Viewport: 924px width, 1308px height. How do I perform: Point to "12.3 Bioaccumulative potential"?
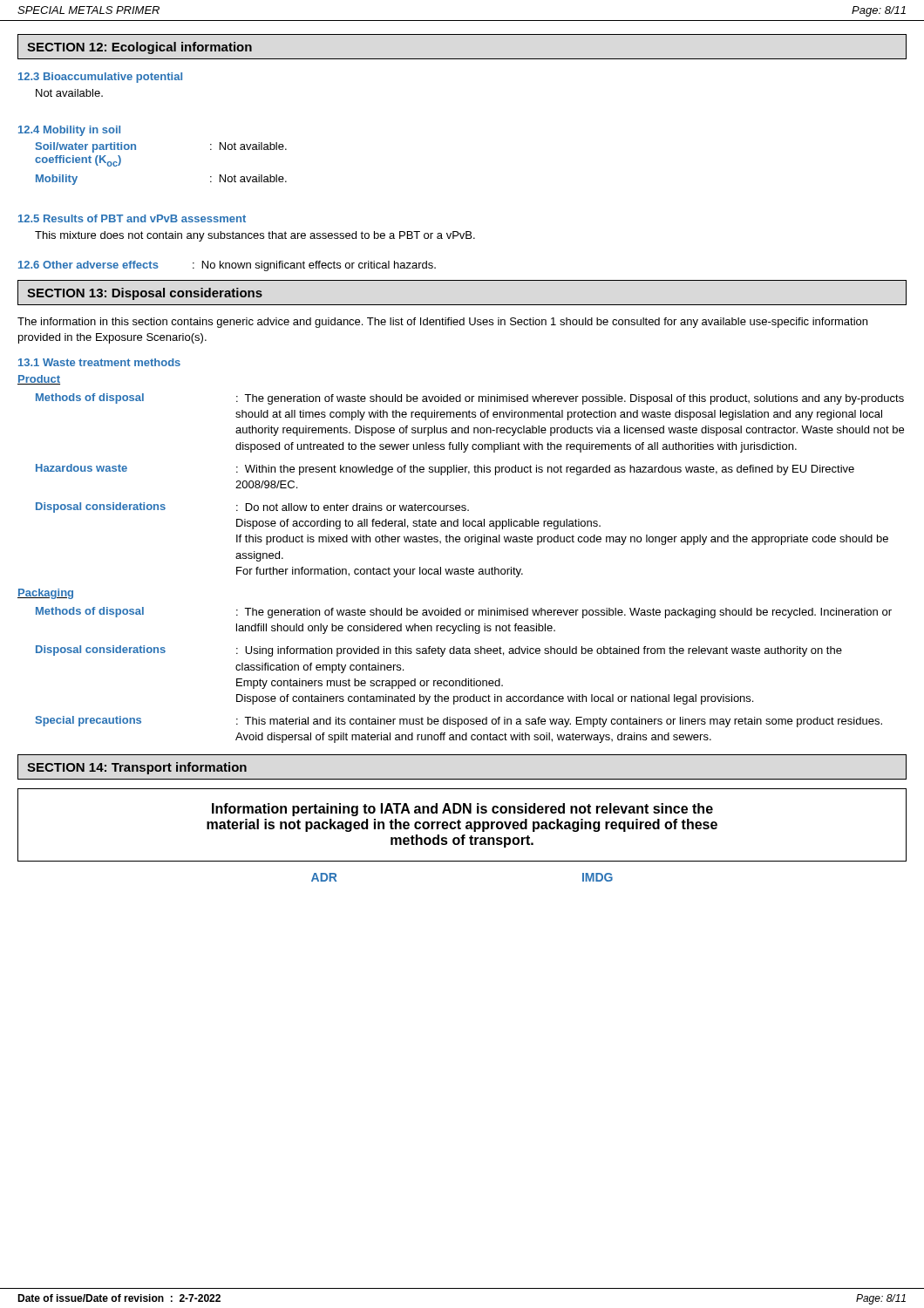pyautogui.click(x=100, y=76)
